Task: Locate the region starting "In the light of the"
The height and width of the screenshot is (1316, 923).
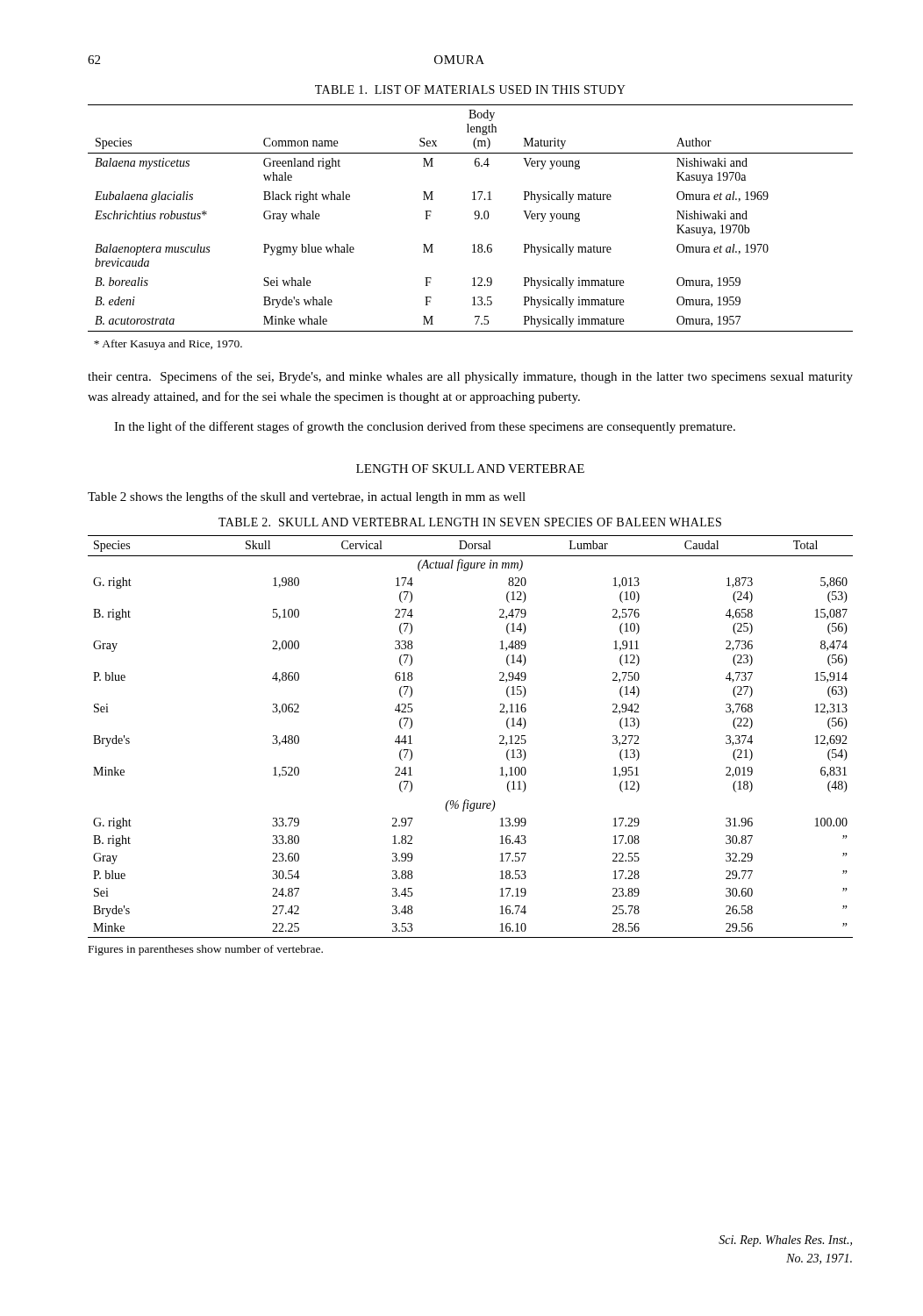Action: click(425, 426)
